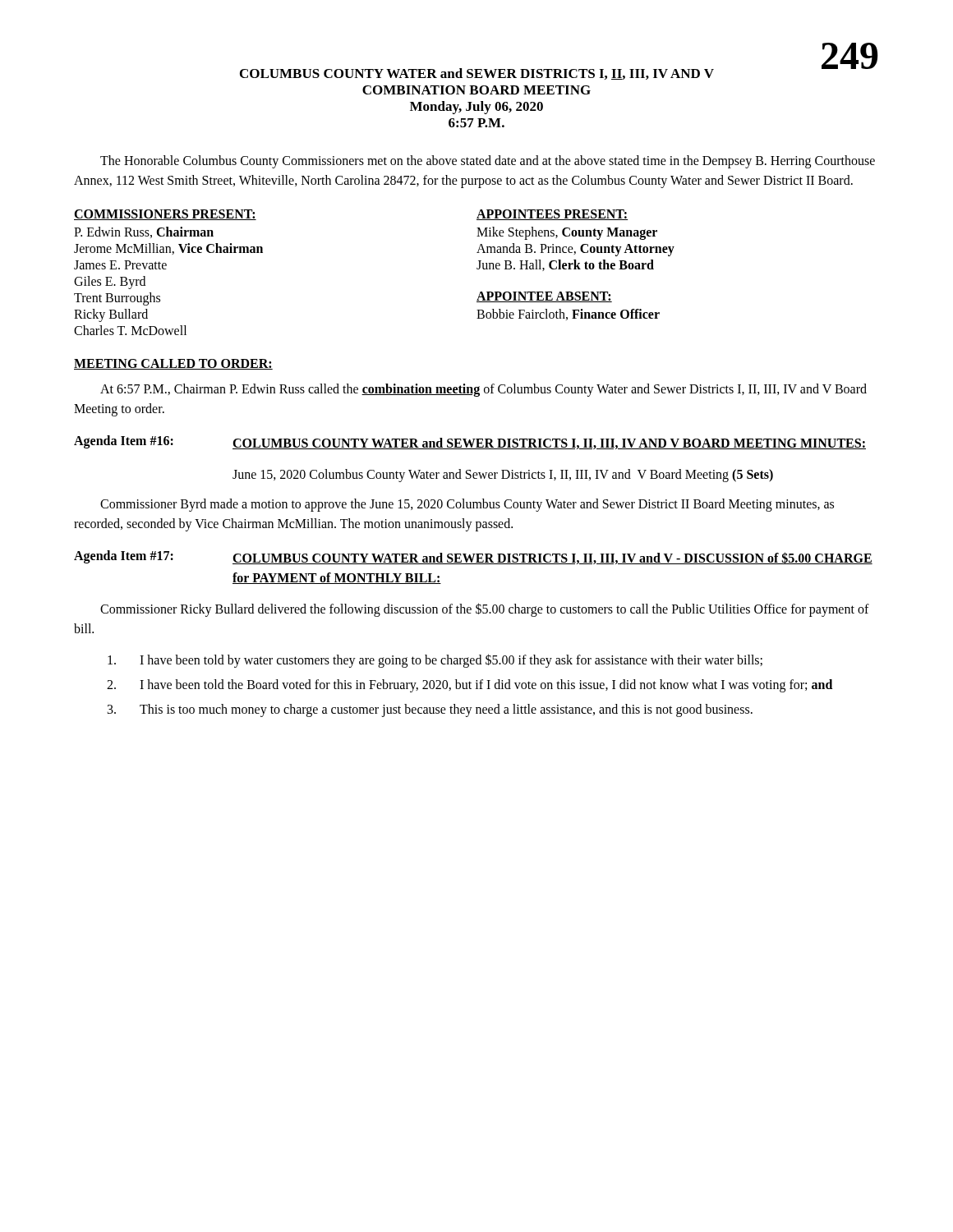Locate the text block that reads "The Honorable Columbus County Commissioners met"
953x1232 pixels.
tap(475, 170)
